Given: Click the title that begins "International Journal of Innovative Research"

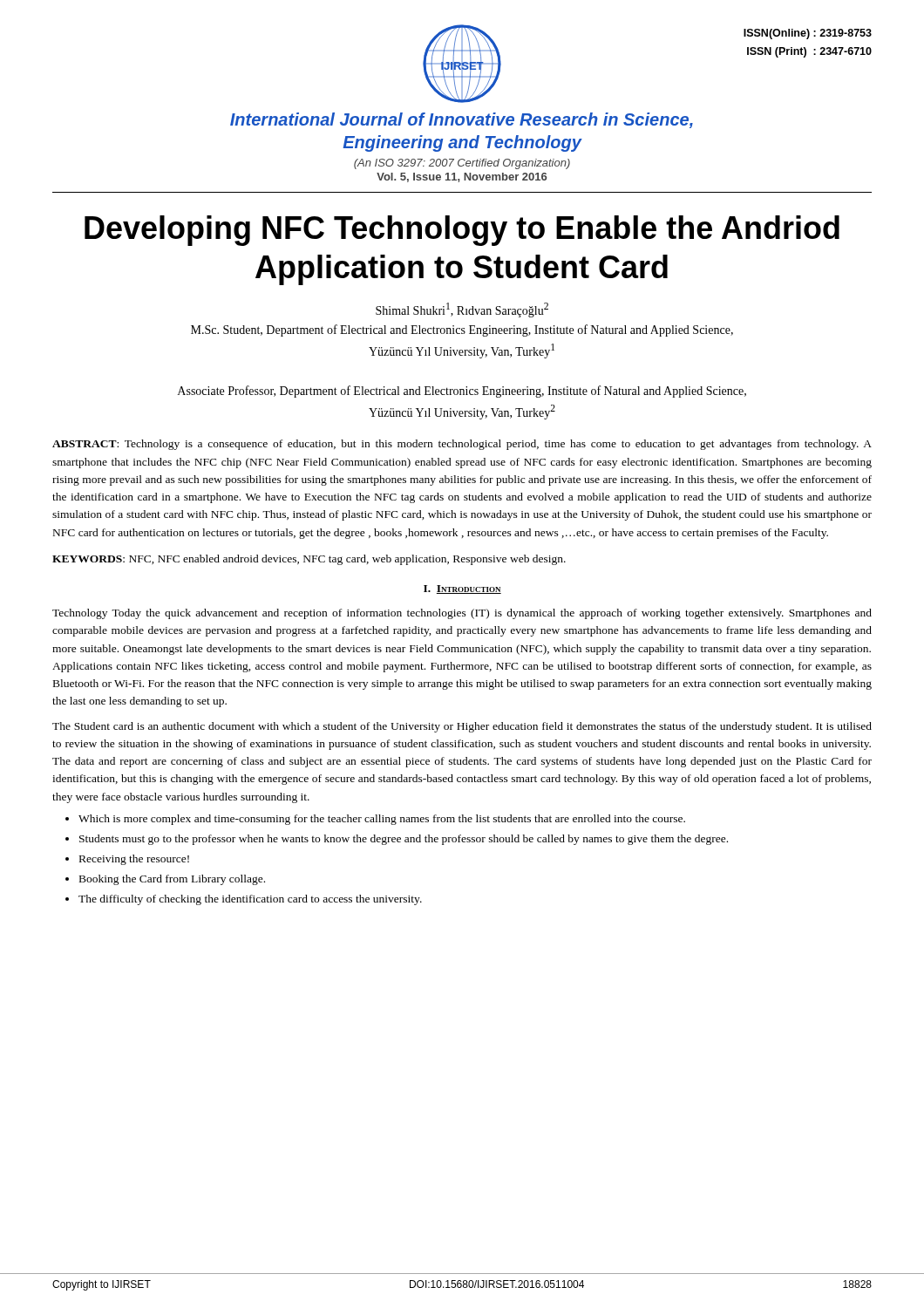Looking at the screenshot, I should 462,131.
